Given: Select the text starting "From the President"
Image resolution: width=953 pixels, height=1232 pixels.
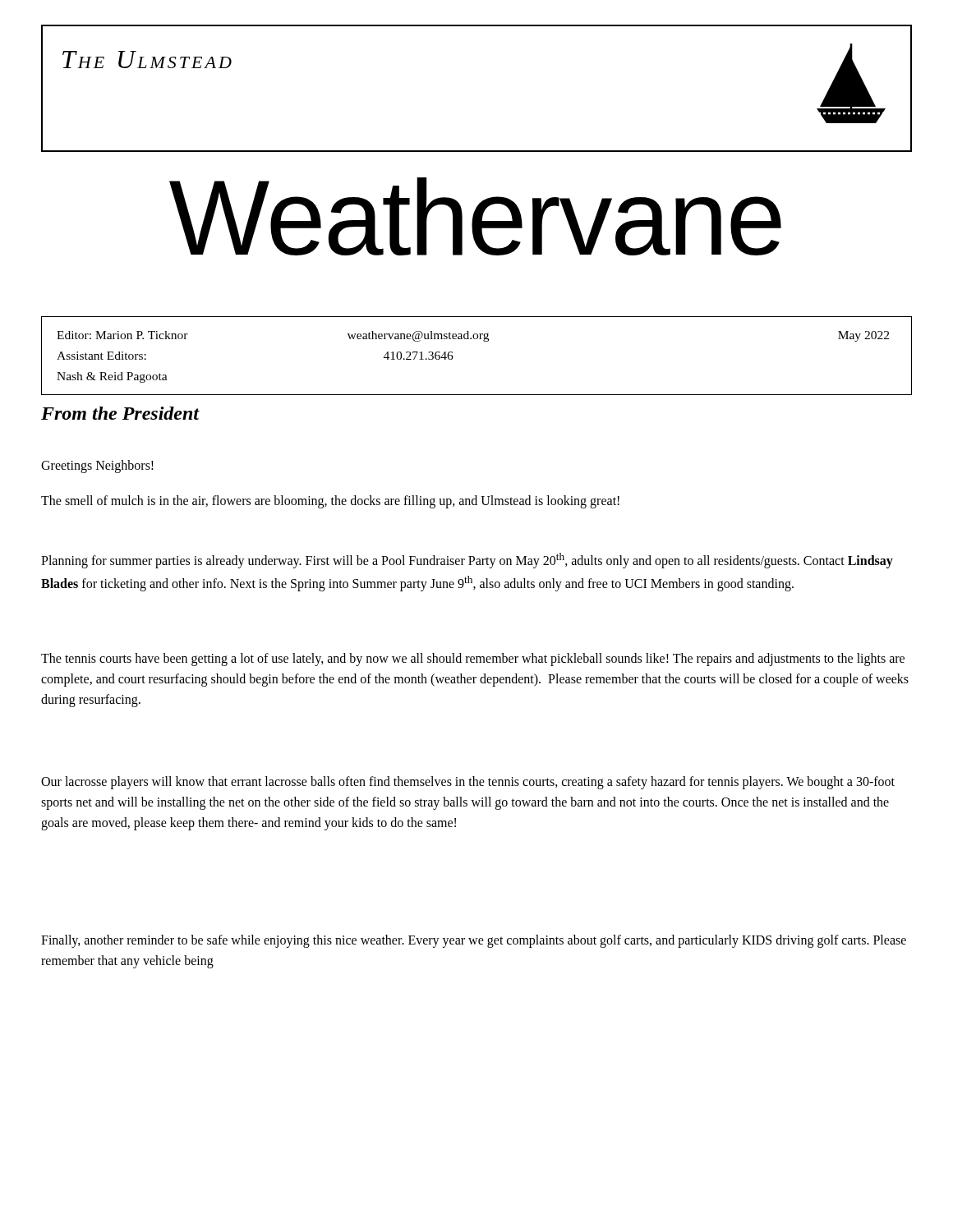Looking at the screenshot, I should (120, 413).
